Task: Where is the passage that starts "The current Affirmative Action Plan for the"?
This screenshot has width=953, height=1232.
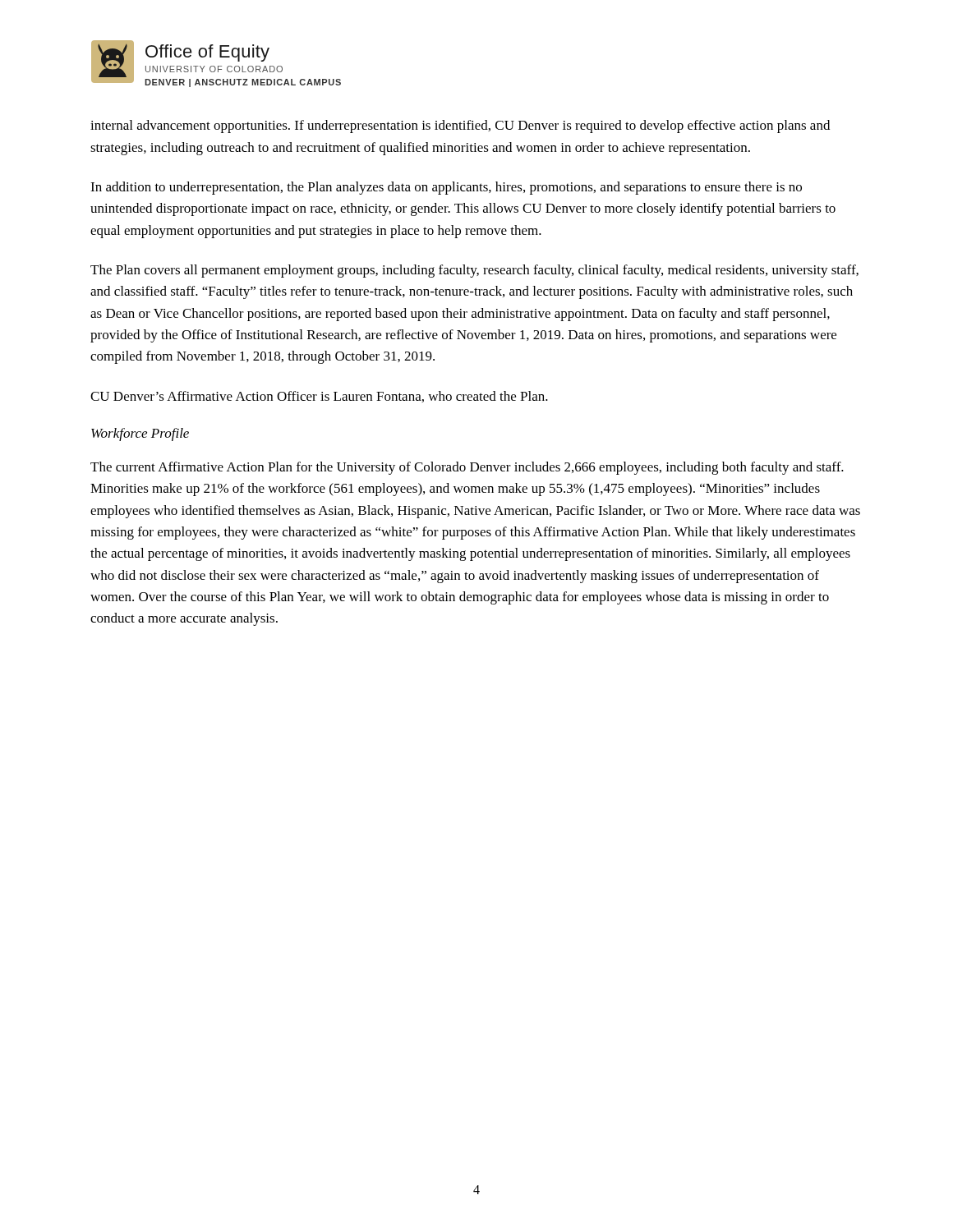Action: tap(475, 543)
